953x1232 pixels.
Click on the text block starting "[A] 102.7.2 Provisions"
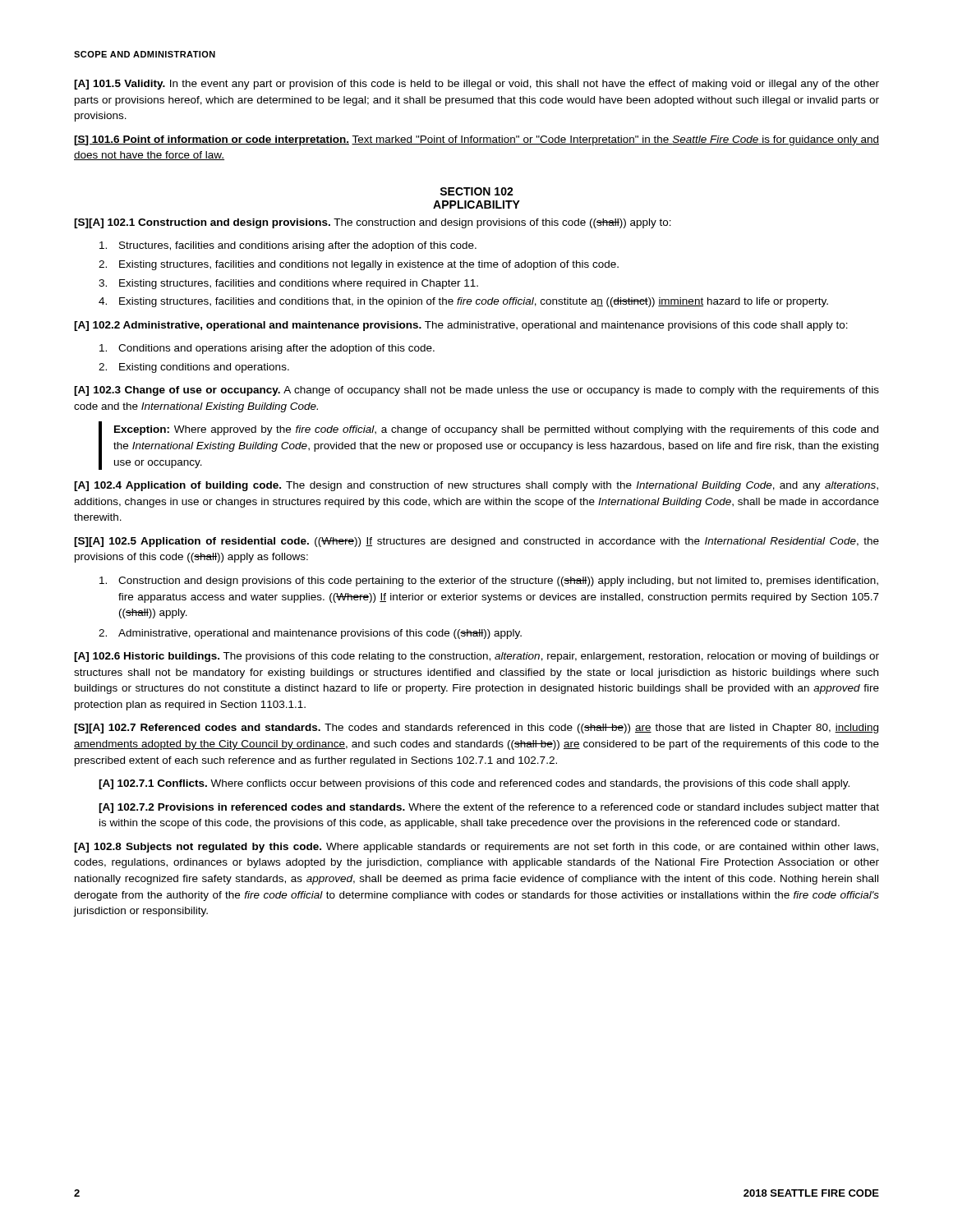pyautogui.click(x=489, y=815)
